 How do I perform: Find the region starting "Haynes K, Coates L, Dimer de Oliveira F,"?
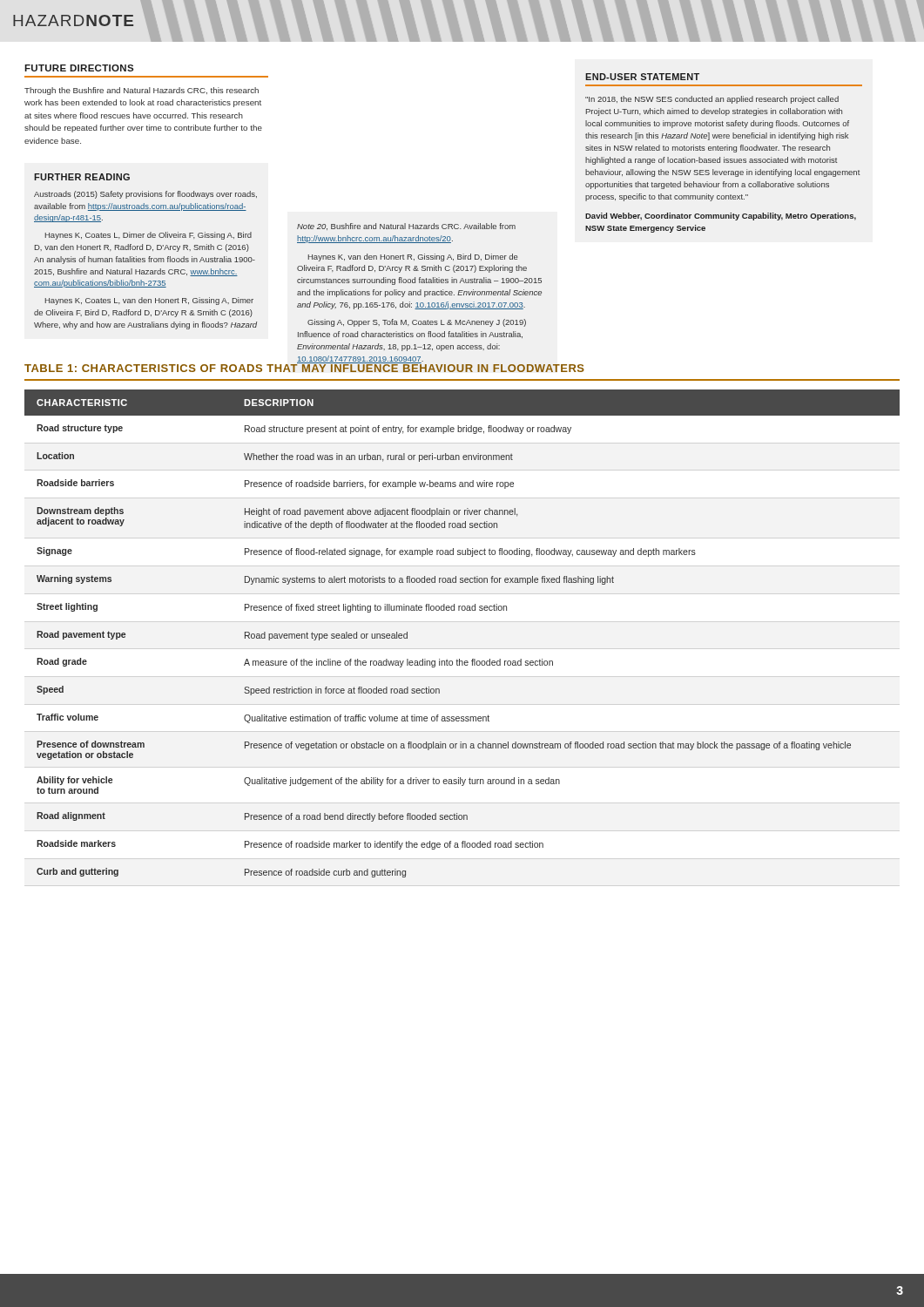tap(145, 259)
